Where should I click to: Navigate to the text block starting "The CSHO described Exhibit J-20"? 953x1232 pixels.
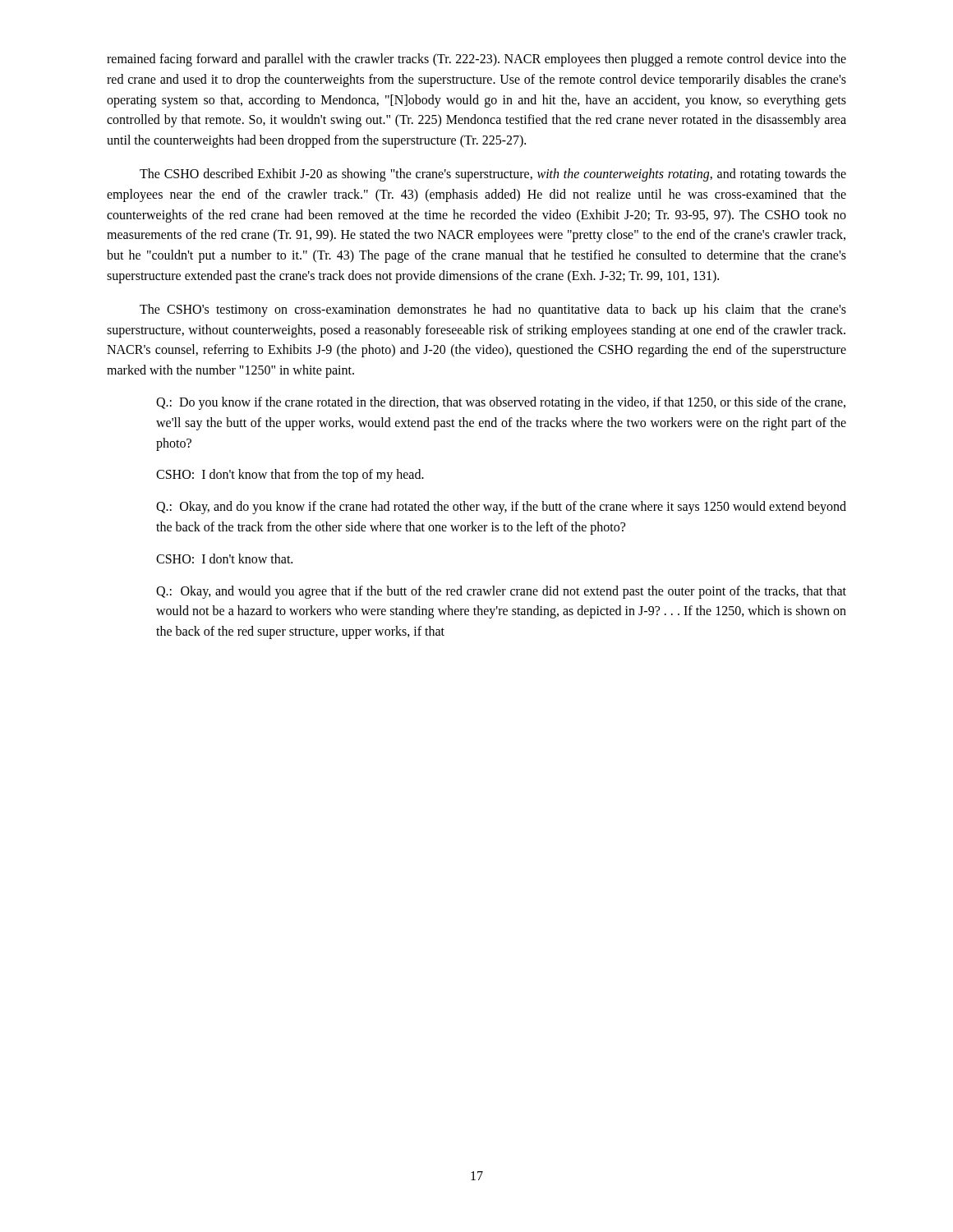[476, 225]
